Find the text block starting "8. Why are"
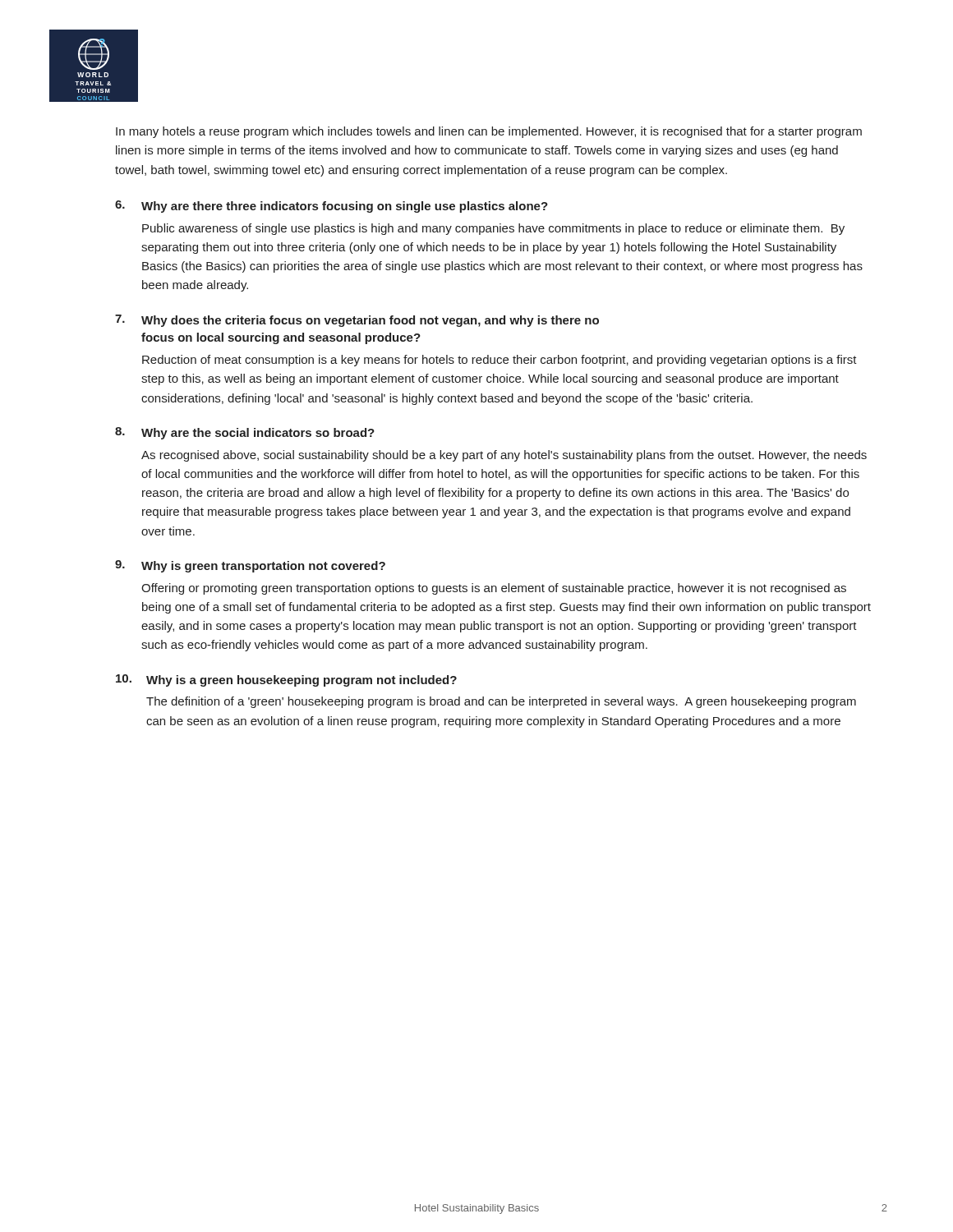Image resolution: width=953 pixels, height=1232 pixels. (x=493, y=482)
